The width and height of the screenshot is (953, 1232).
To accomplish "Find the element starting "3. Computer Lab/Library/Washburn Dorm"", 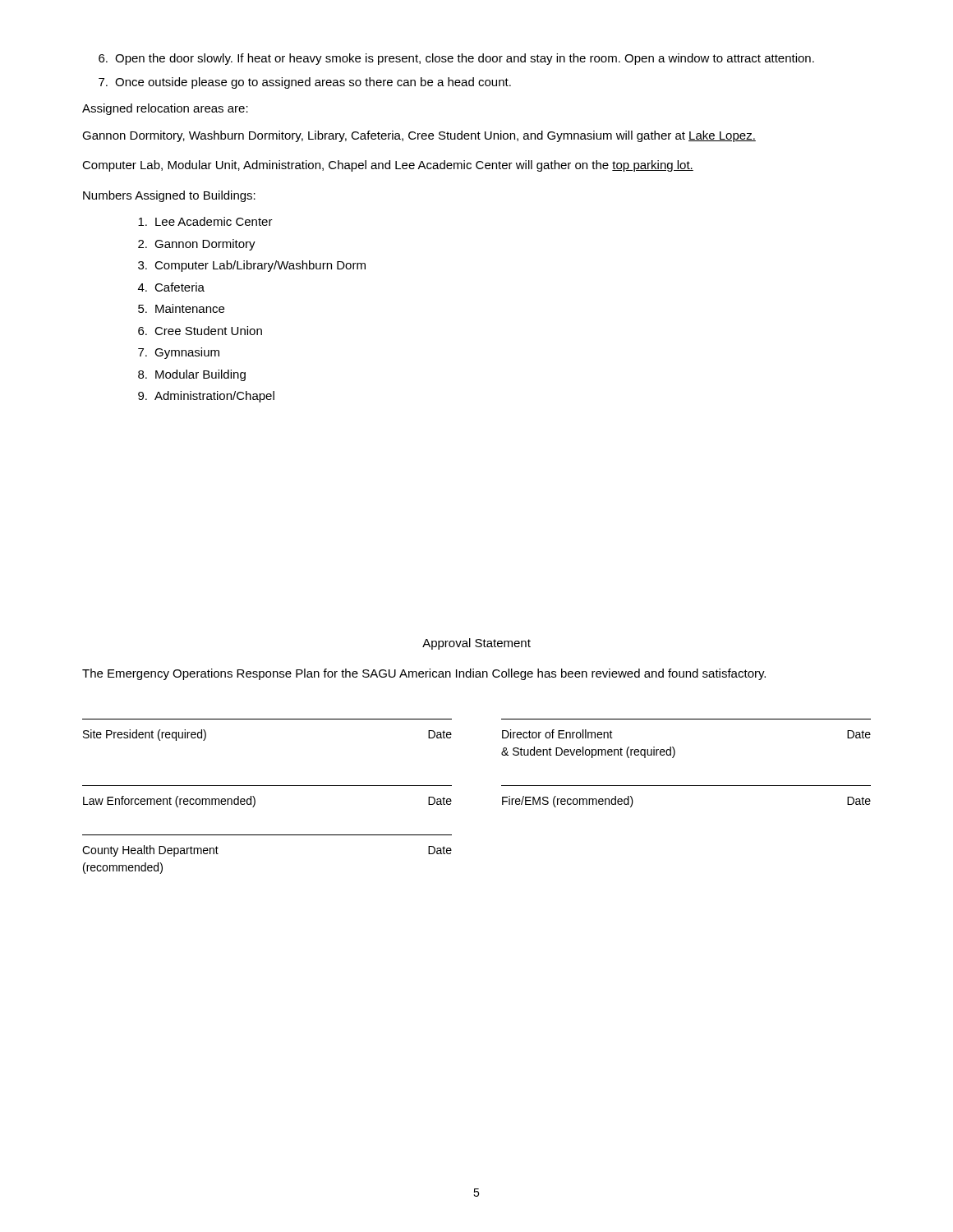I will coord(252,266).
